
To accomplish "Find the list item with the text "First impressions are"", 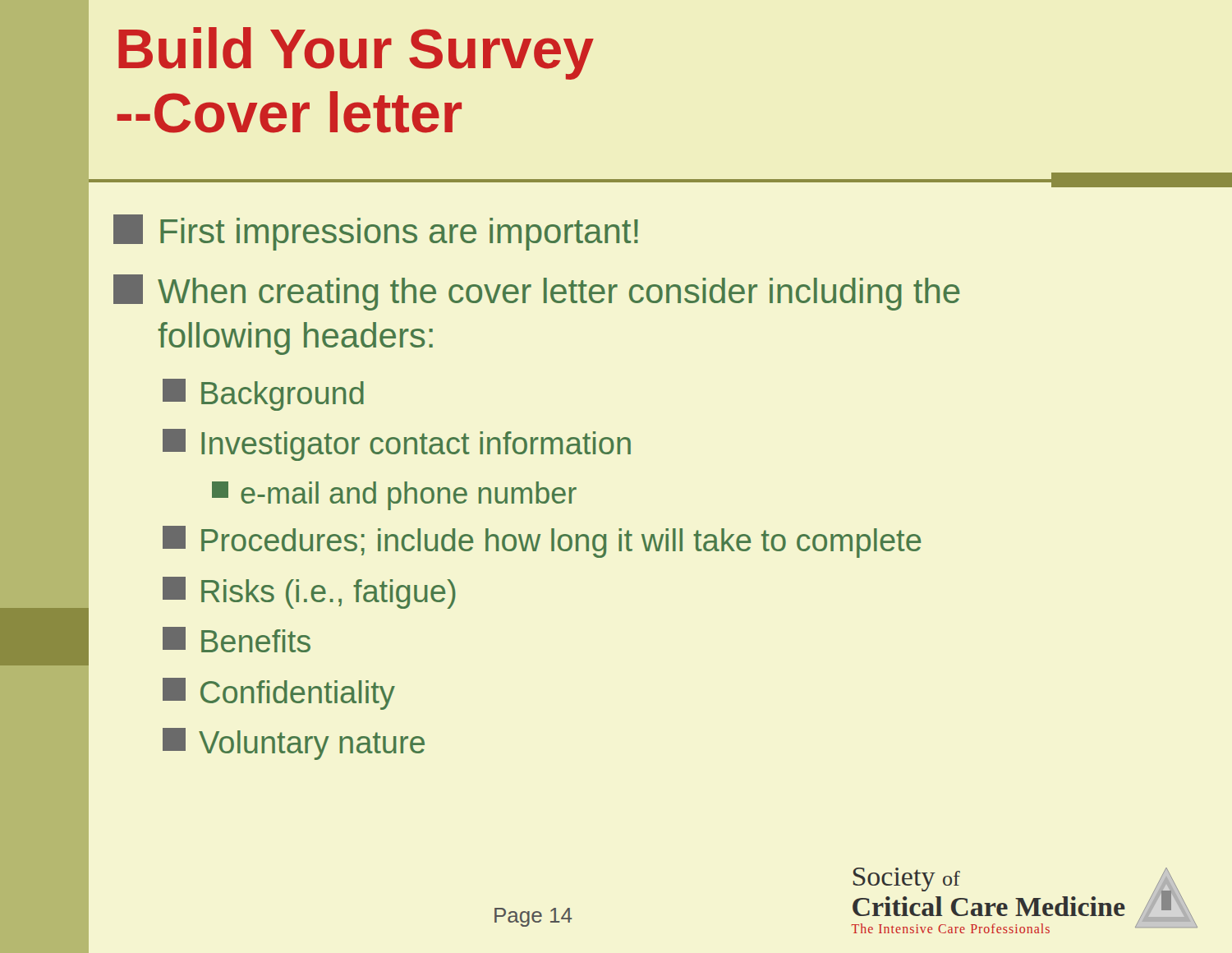I will point(377,232).
